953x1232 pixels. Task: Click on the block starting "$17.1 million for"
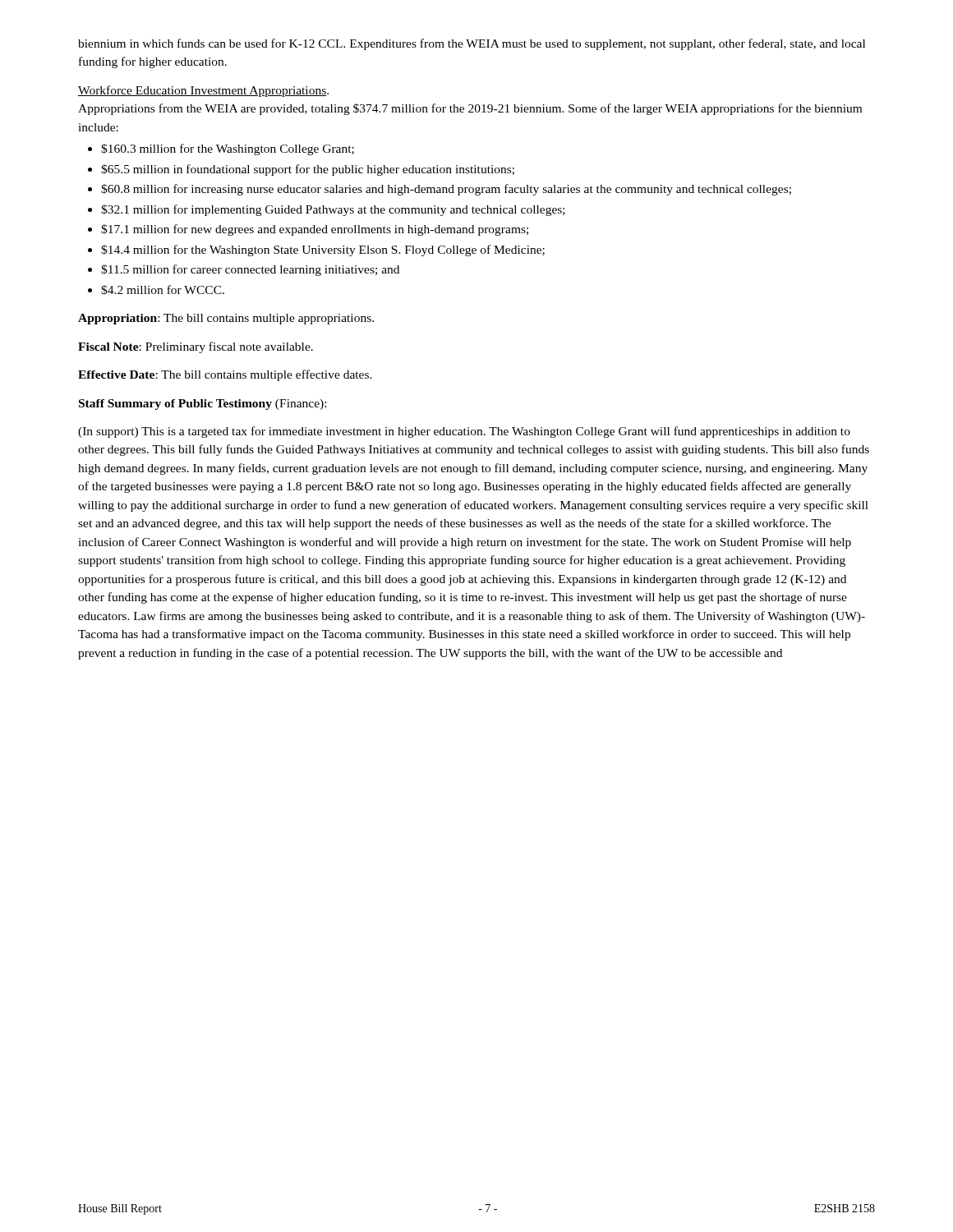click(x=315, y=229)
